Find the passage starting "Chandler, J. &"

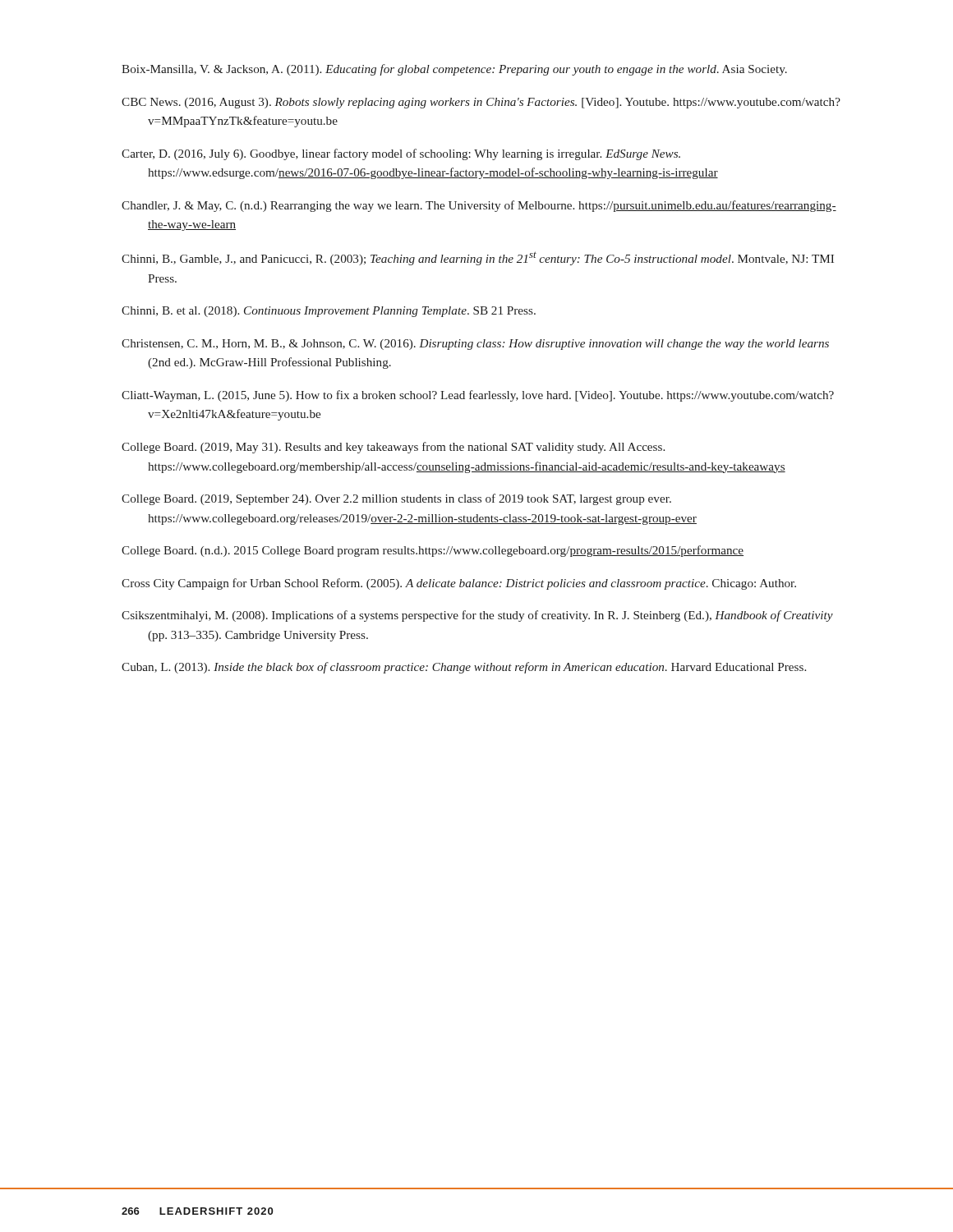[x=479, y=214]
